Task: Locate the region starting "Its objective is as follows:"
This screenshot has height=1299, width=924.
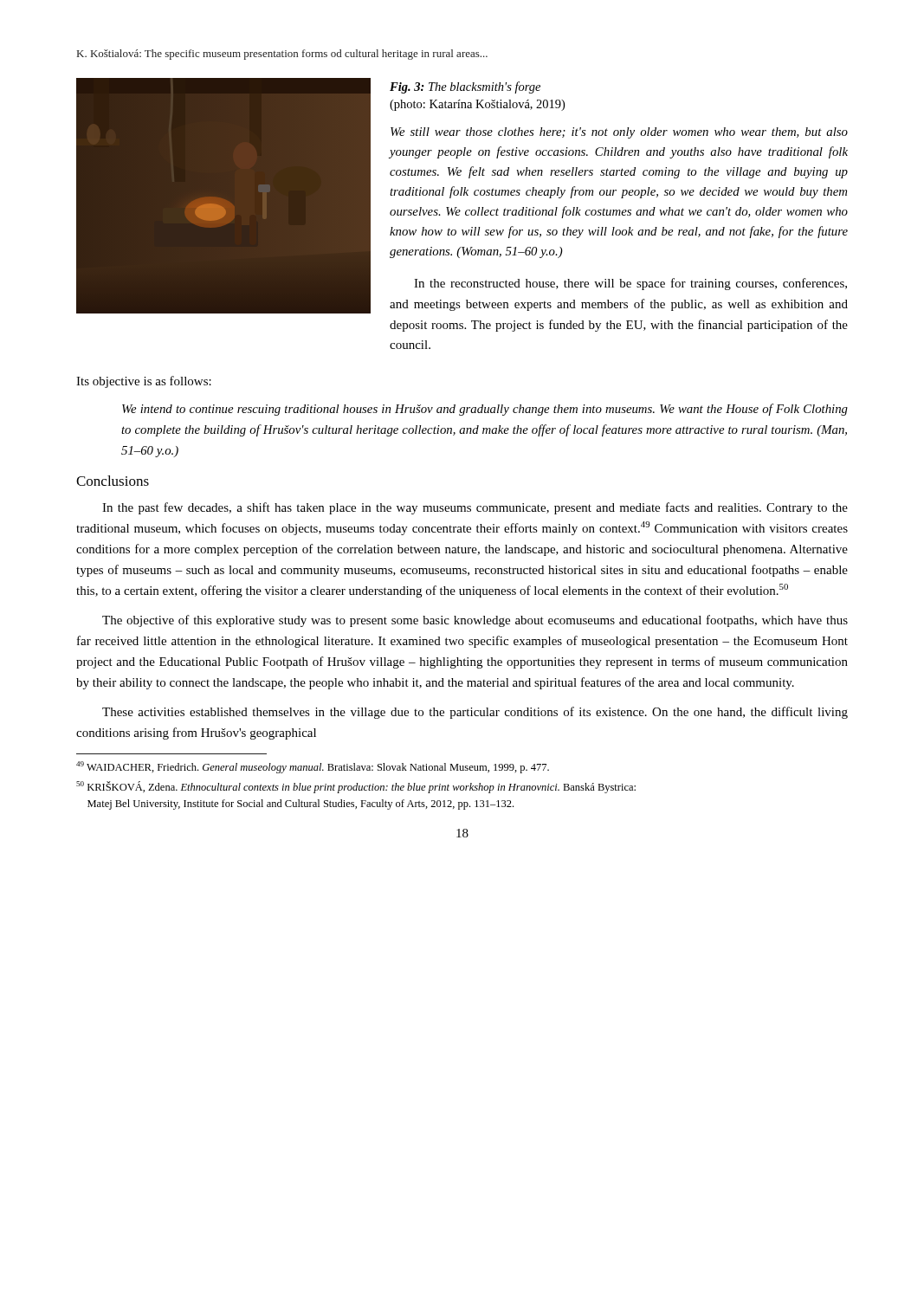Action: tap(144, 381)
